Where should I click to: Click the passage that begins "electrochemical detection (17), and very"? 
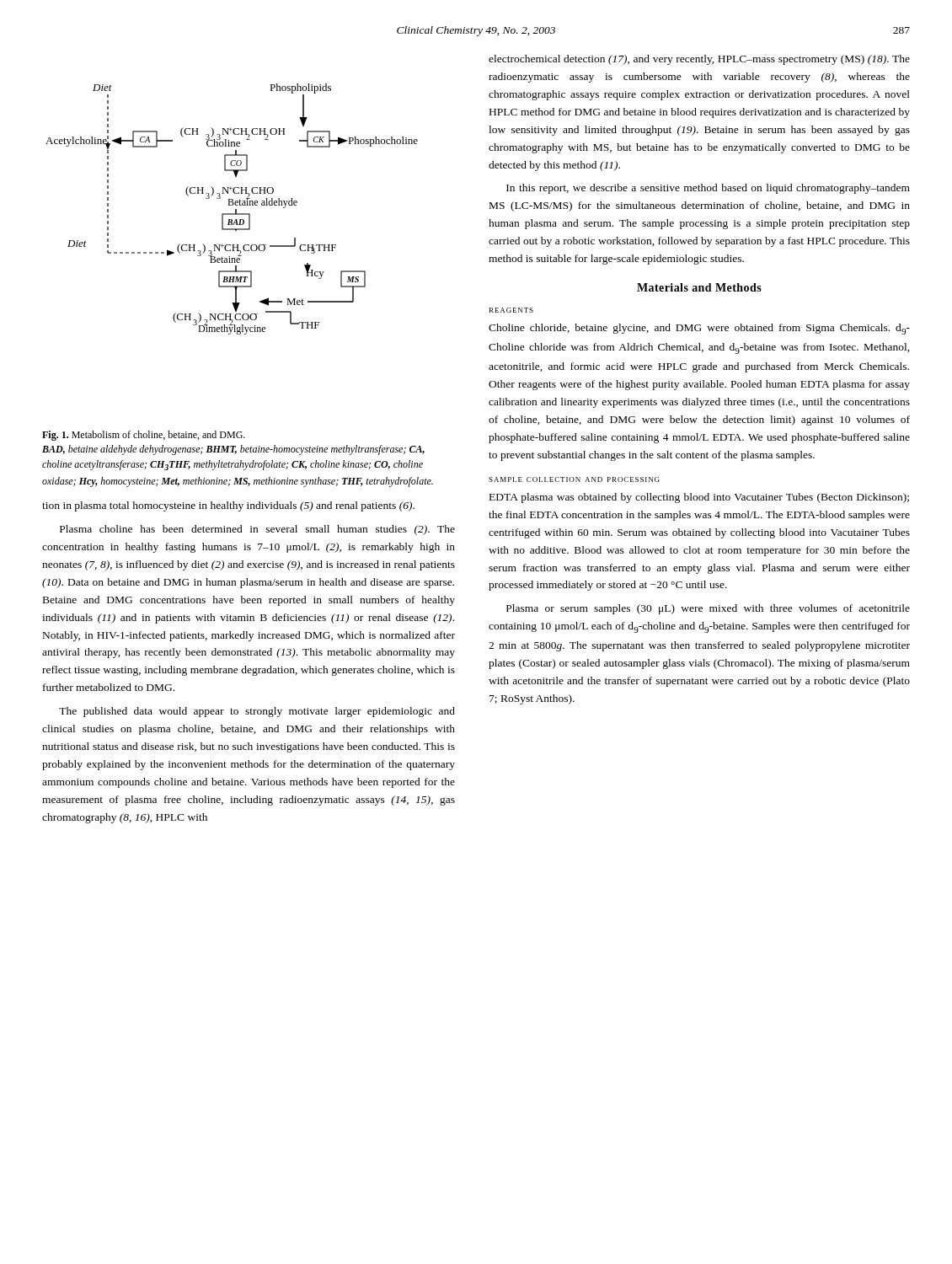[x=699, y=159]
